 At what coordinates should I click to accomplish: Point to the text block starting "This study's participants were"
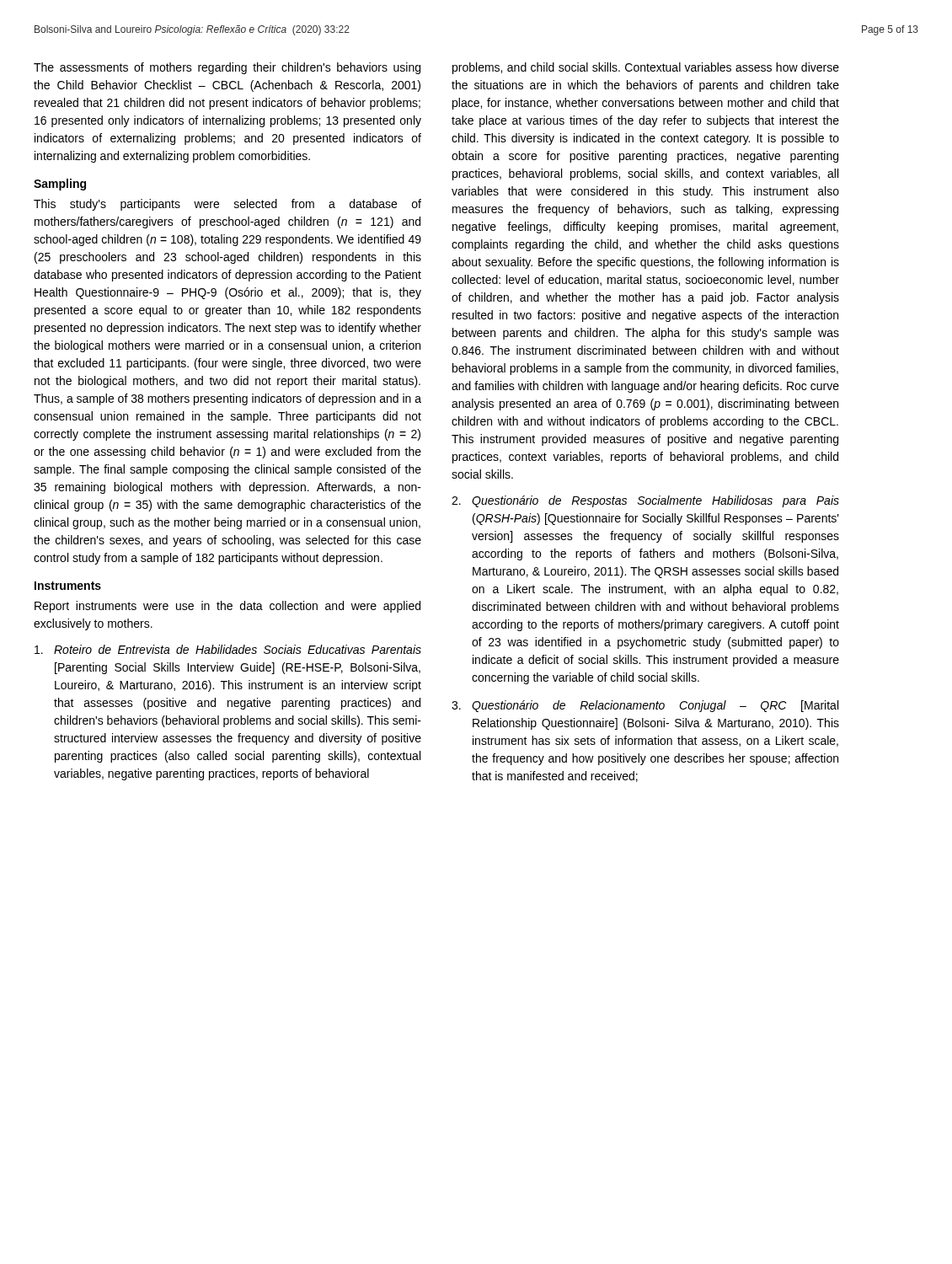(x=227, y=381)
